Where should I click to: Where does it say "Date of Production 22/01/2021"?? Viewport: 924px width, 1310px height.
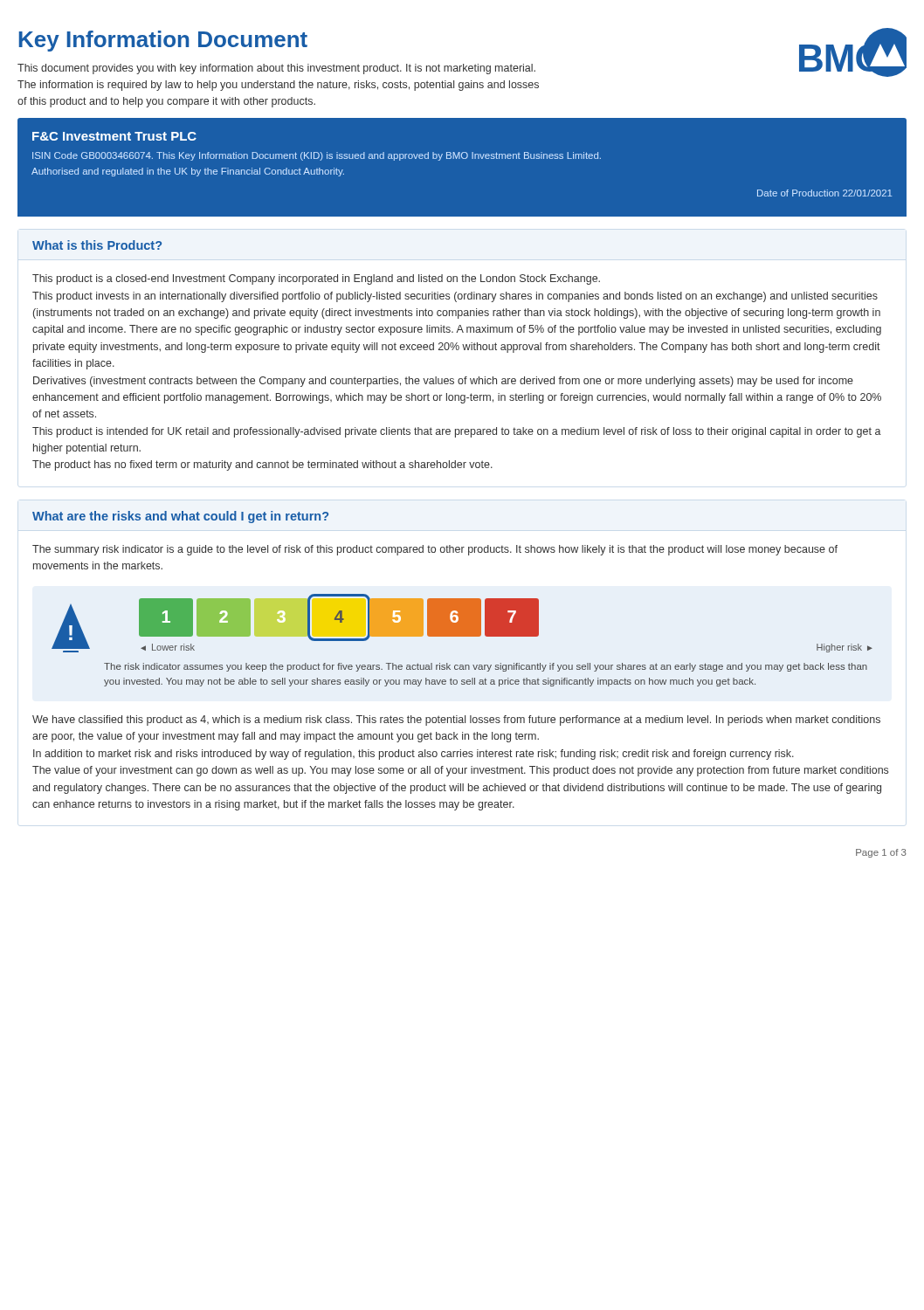pyautogui.click(x=824, y=193)
